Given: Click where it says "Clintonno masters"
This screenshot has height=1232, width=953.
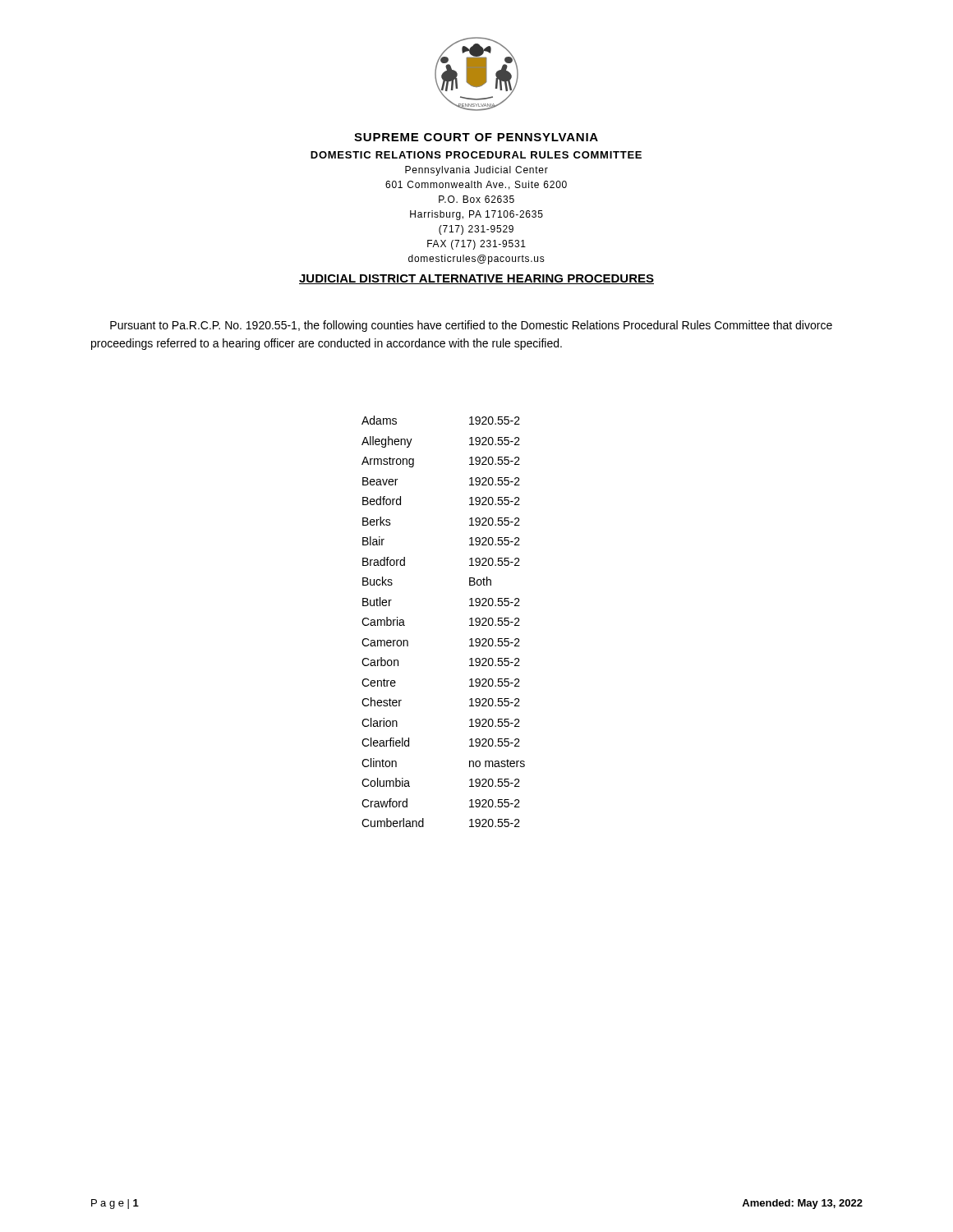Looking at the screenshot, I should [x=468, y=763].
